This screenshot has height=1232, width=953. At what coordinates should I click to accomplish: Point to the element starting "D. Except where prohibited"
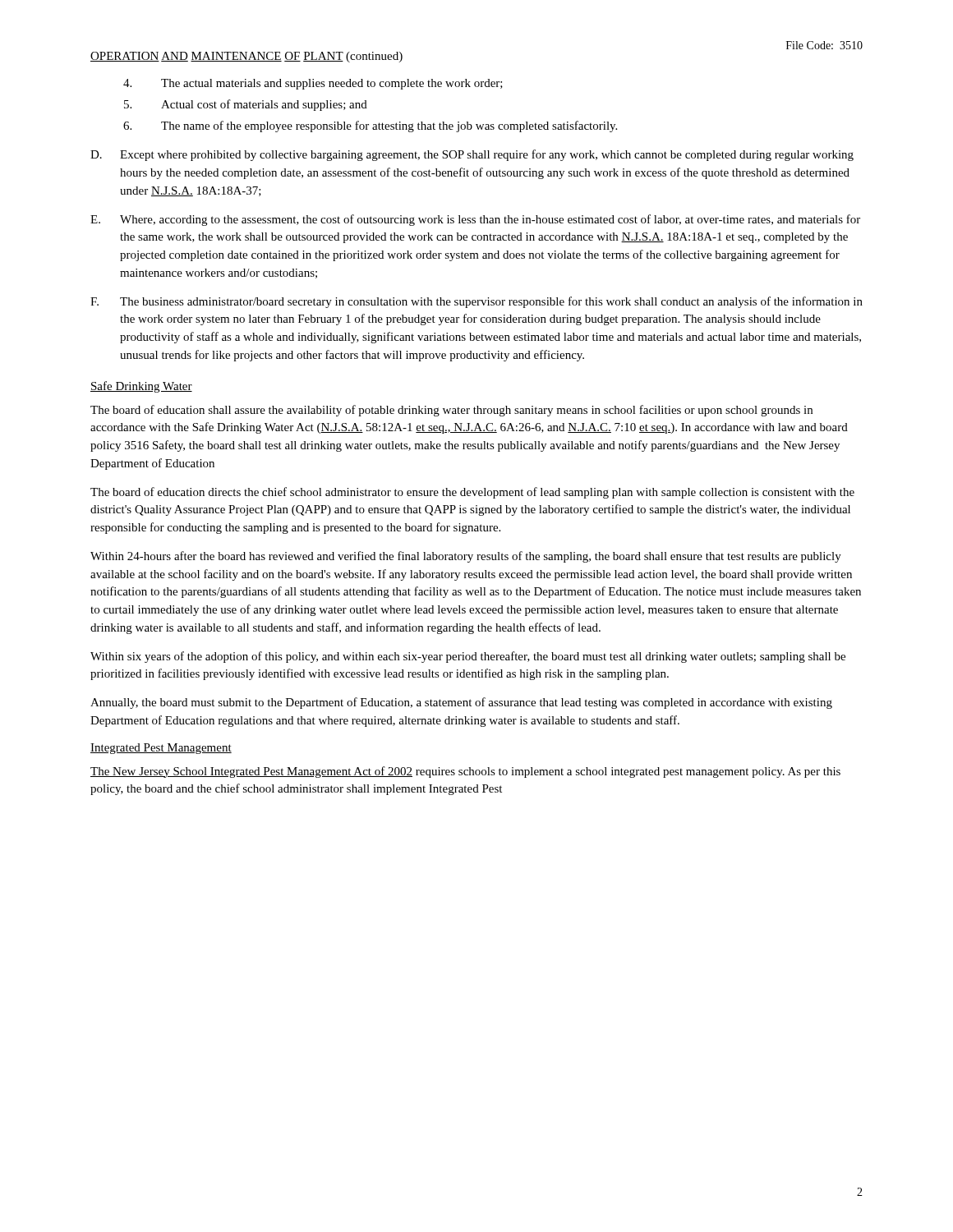(x=476, y=173)
